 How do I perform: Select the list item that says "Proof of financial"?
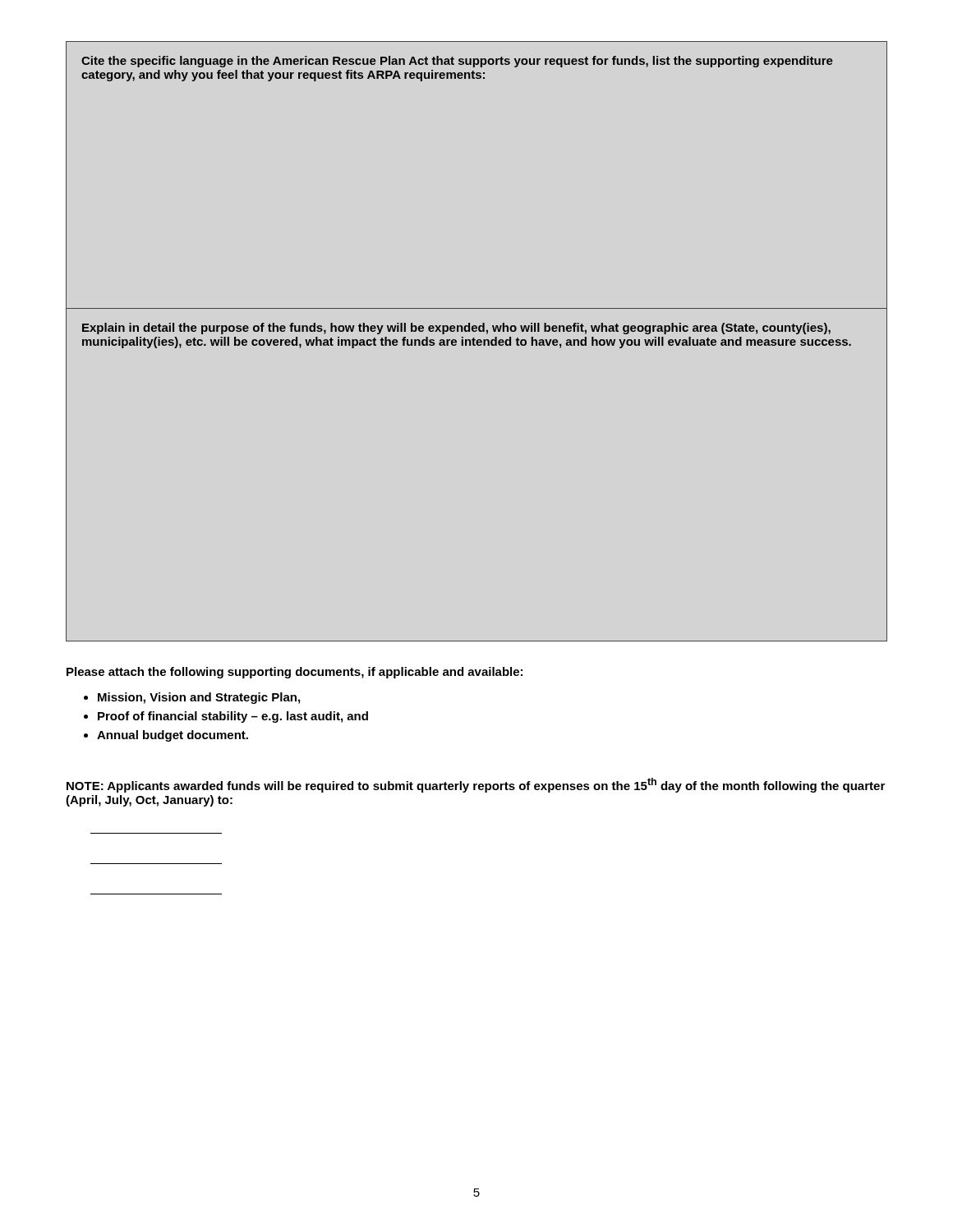coord(233,716)
